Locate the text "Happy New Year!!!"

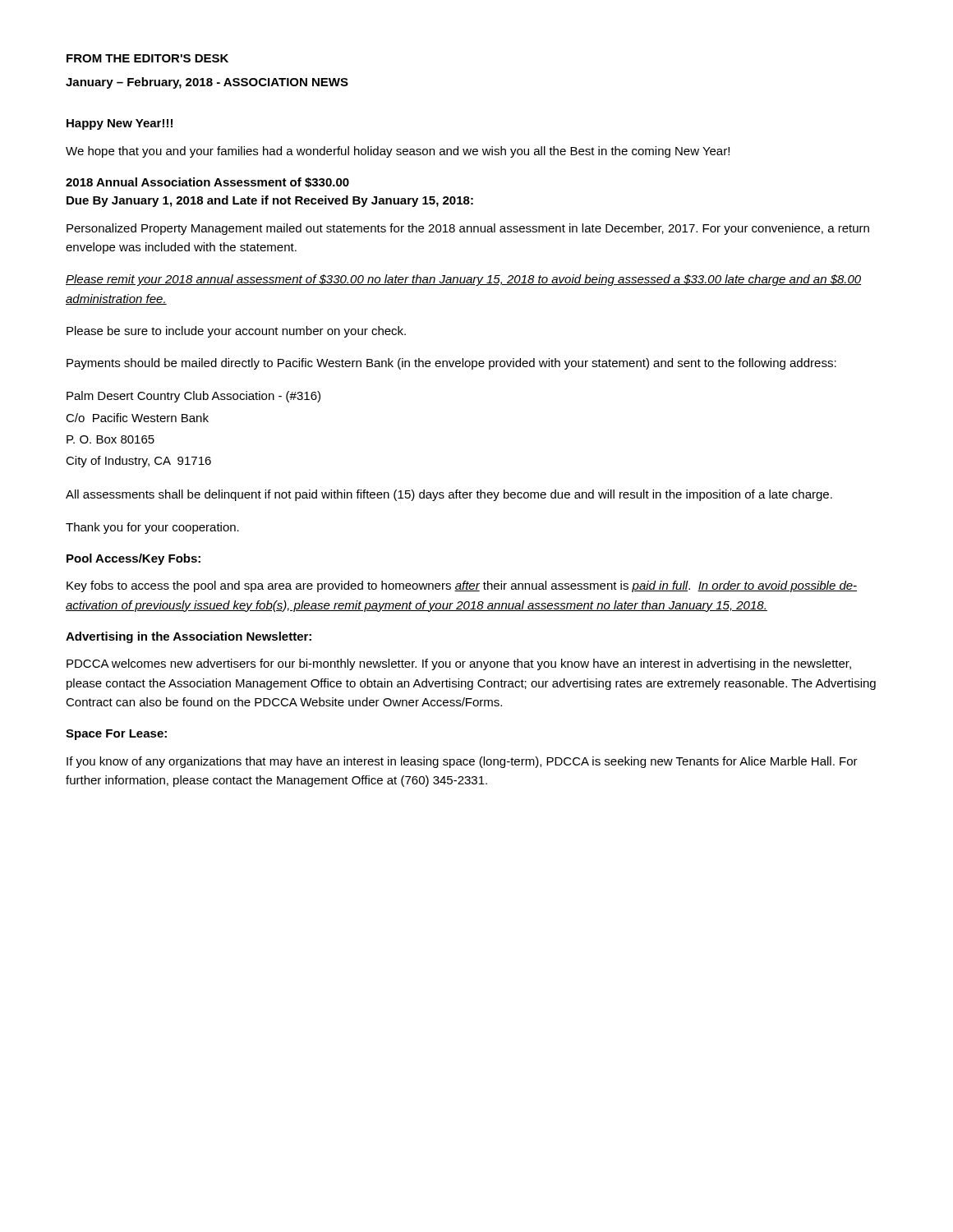[x=120, y=124]
